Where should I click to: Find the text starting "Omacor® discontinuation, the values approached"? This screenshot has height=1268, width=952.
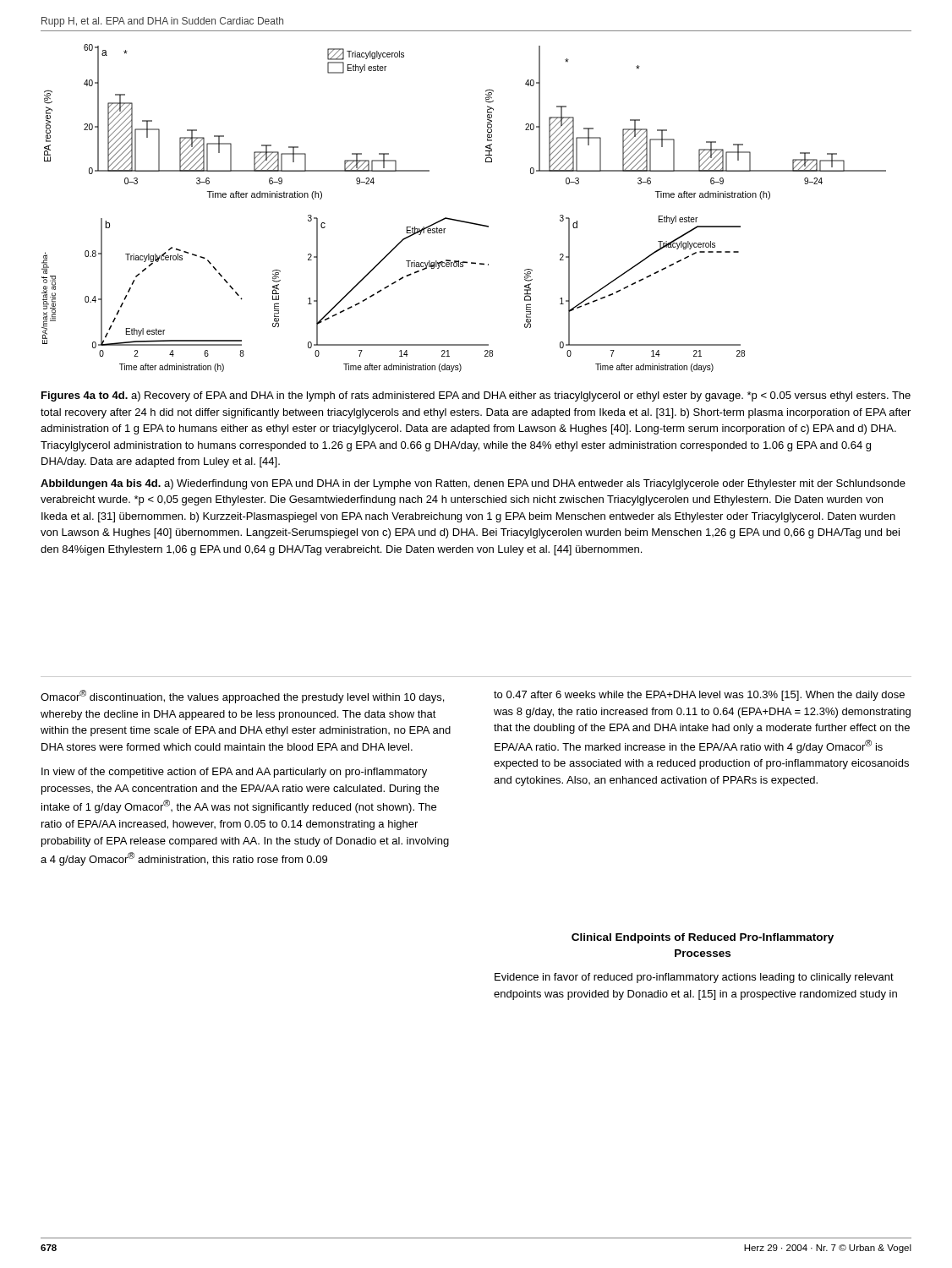[x=248, y=777]
